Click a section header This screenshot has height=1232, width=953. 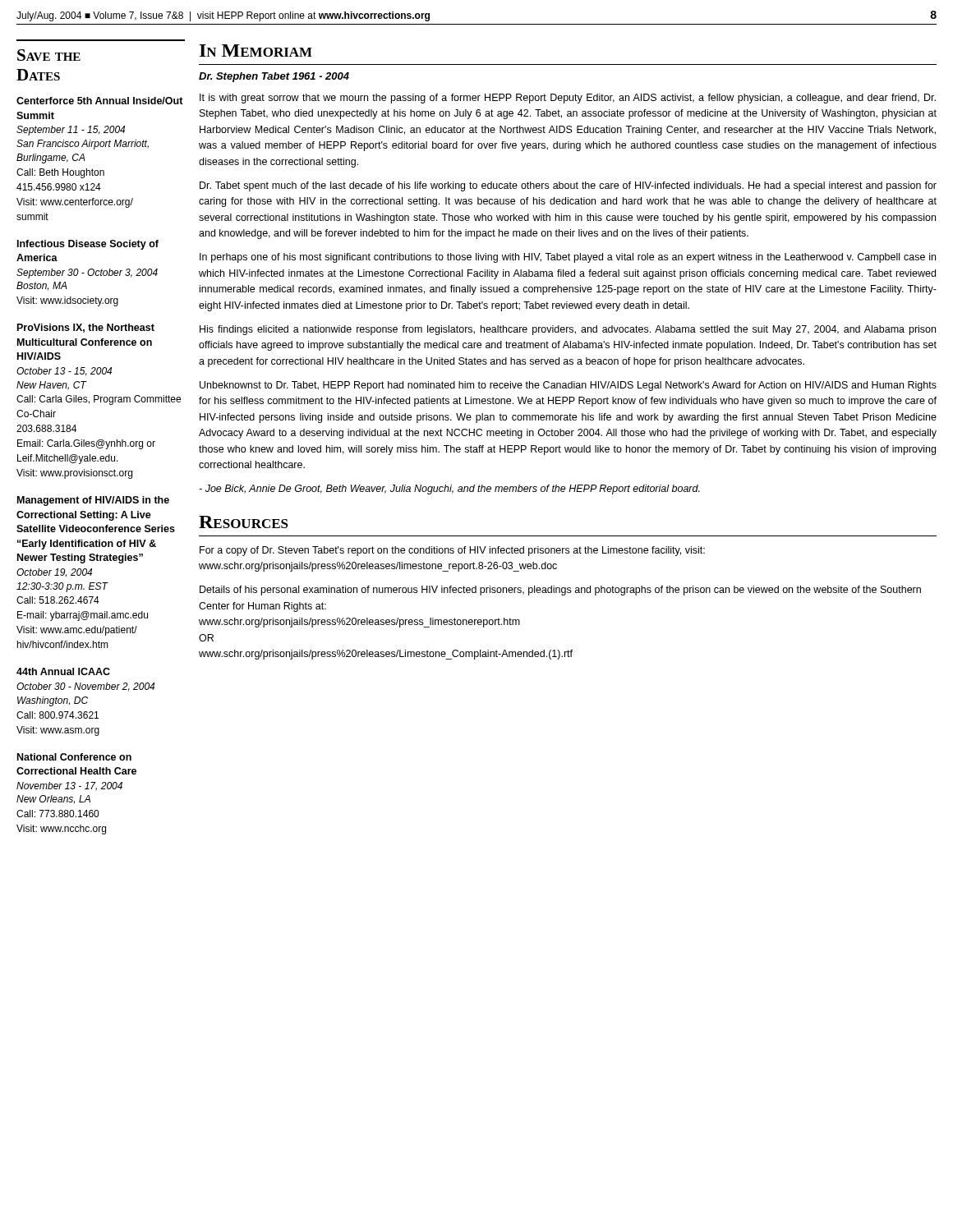[274, 76]
